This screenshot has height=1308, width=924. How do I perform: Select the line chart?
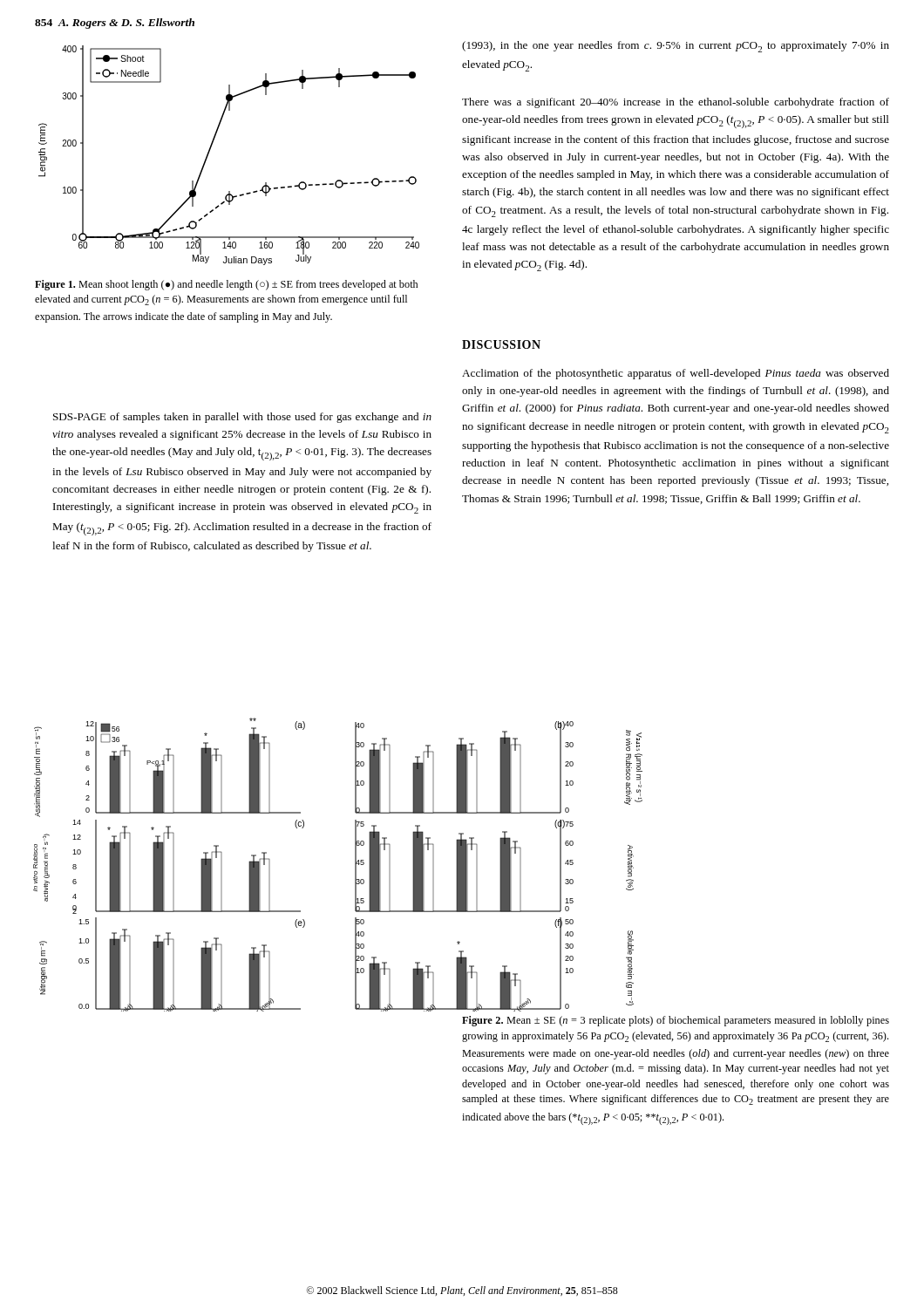tap(231, 154)
